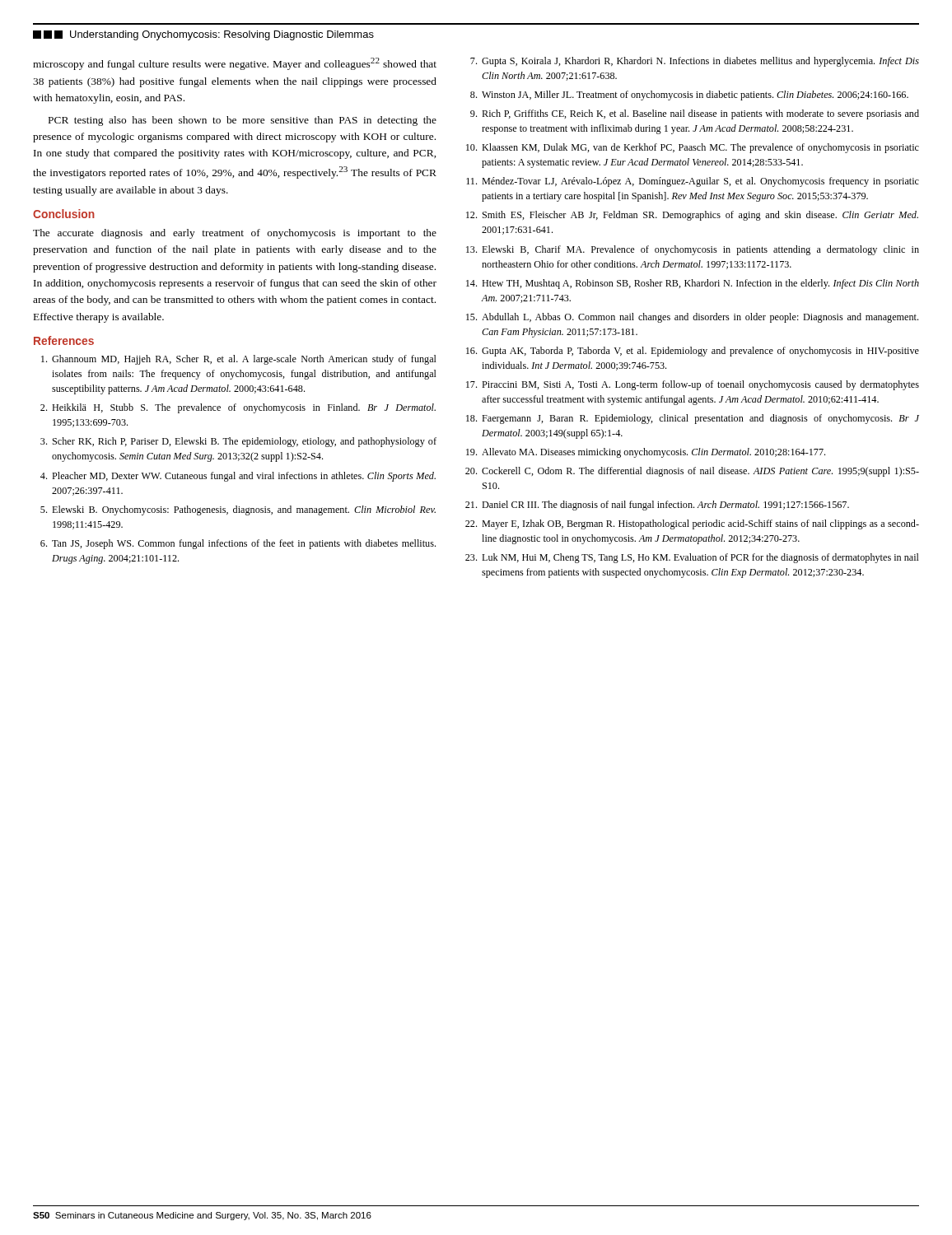952x1235 pixels.
Task: Select the region starting "18. Faergemann J, Baran R."
Action: [x=691, y=426]
